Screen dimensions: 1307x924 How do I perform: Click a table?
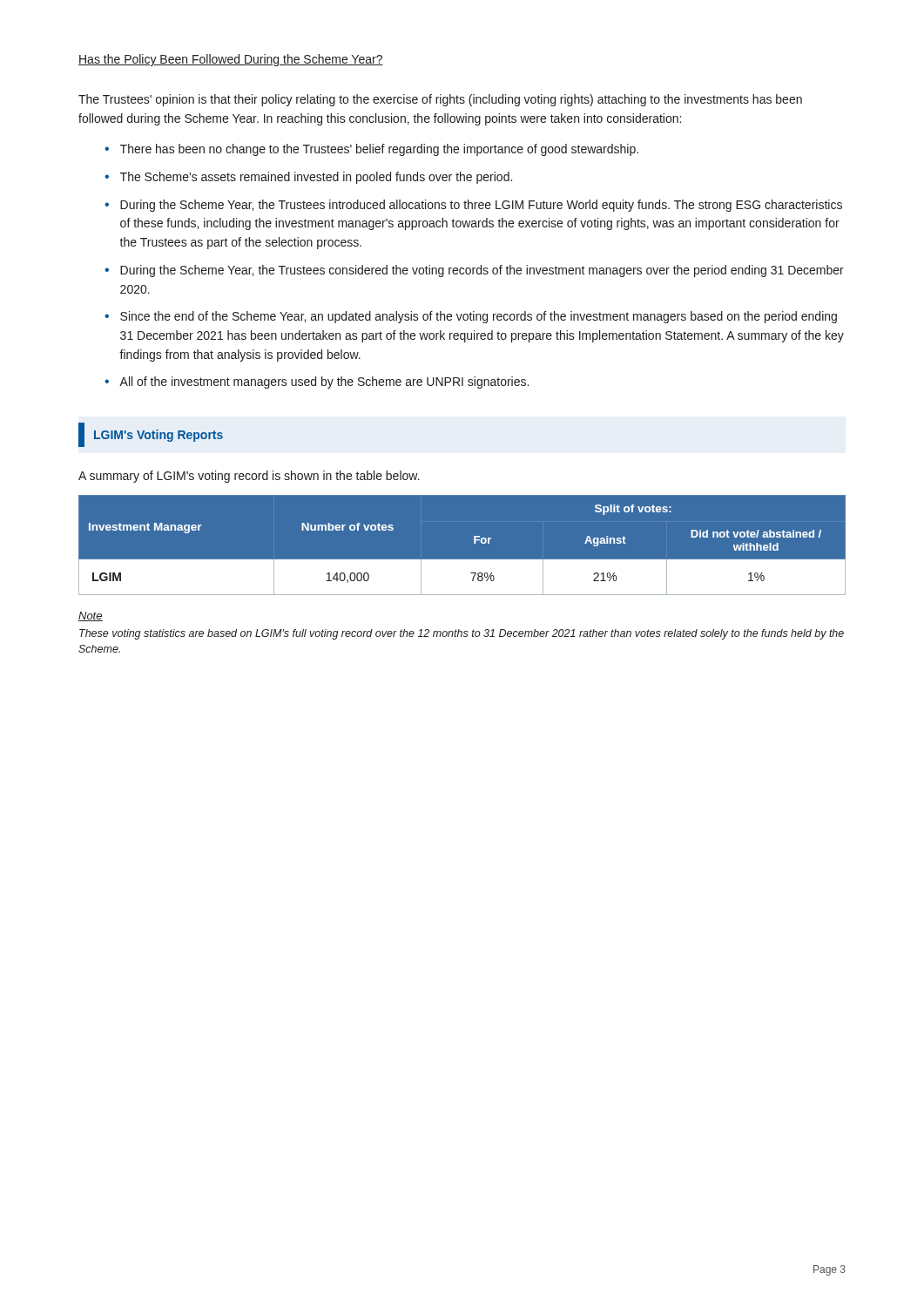coord(462,545)
